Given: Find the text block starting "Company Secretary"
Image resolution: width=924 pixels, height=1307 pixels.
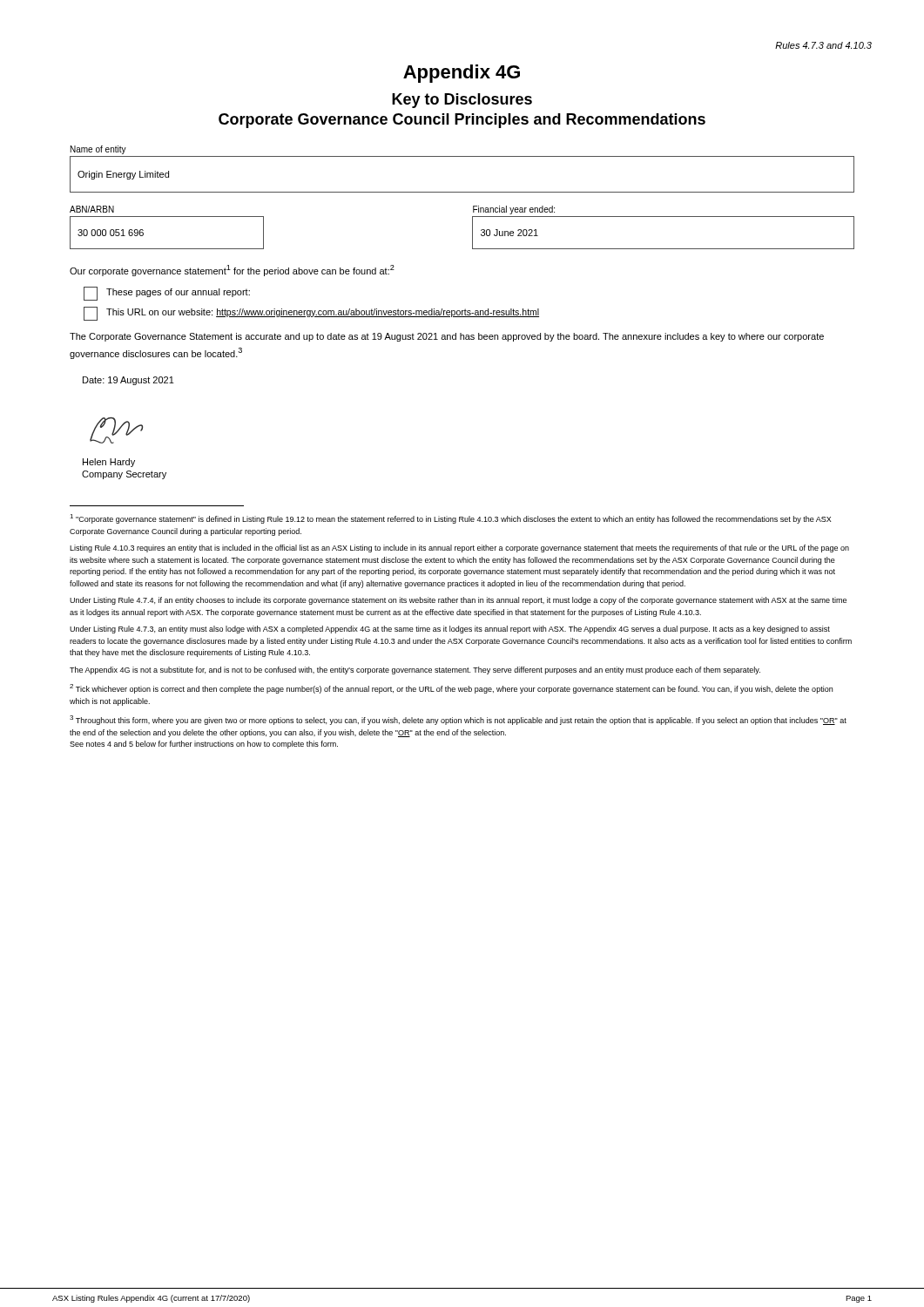Looking at the screenshot, I should pyautogui.click(x=124, y=474).
